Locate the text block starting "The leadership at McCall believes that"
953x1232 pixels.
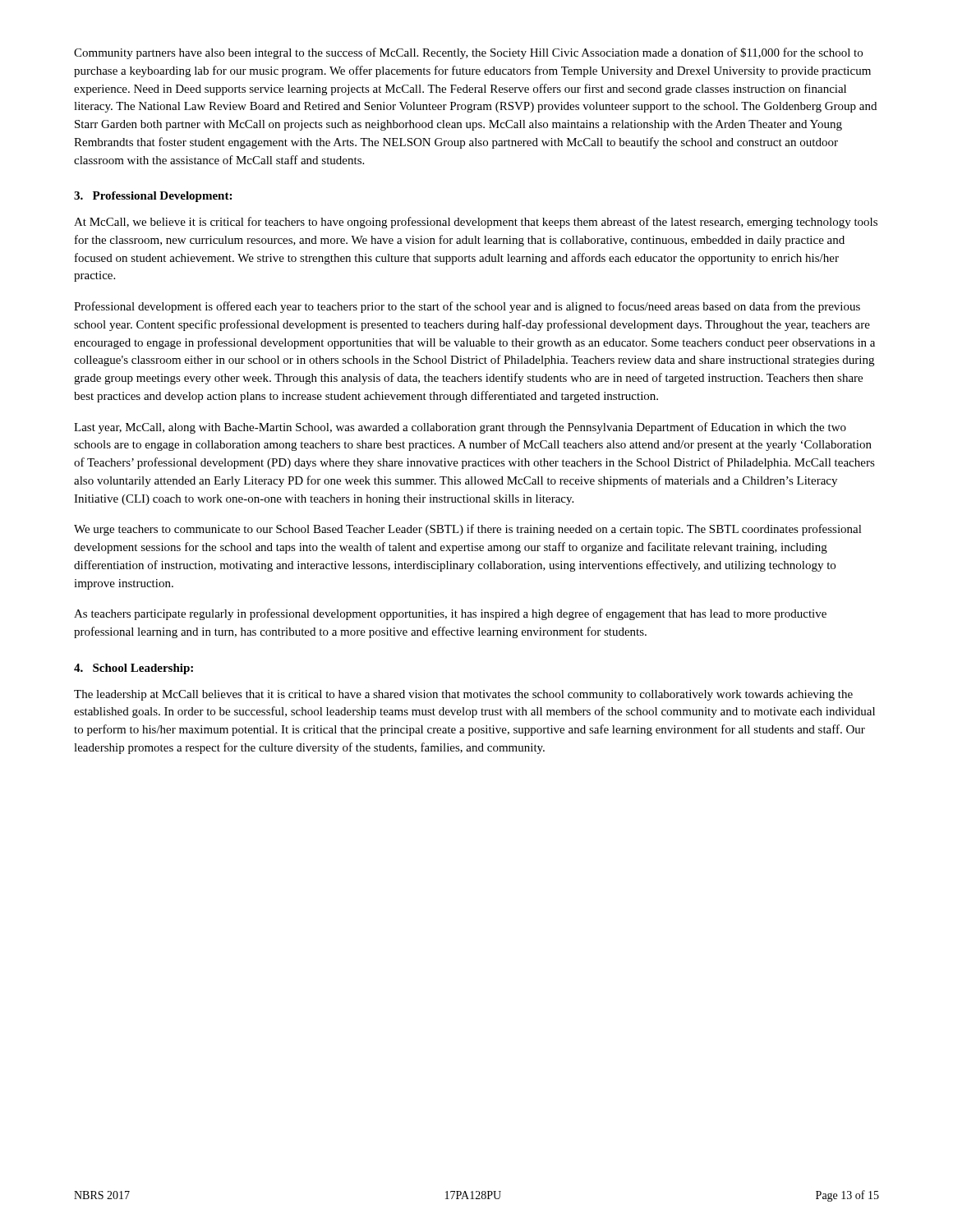coord(475,720)
